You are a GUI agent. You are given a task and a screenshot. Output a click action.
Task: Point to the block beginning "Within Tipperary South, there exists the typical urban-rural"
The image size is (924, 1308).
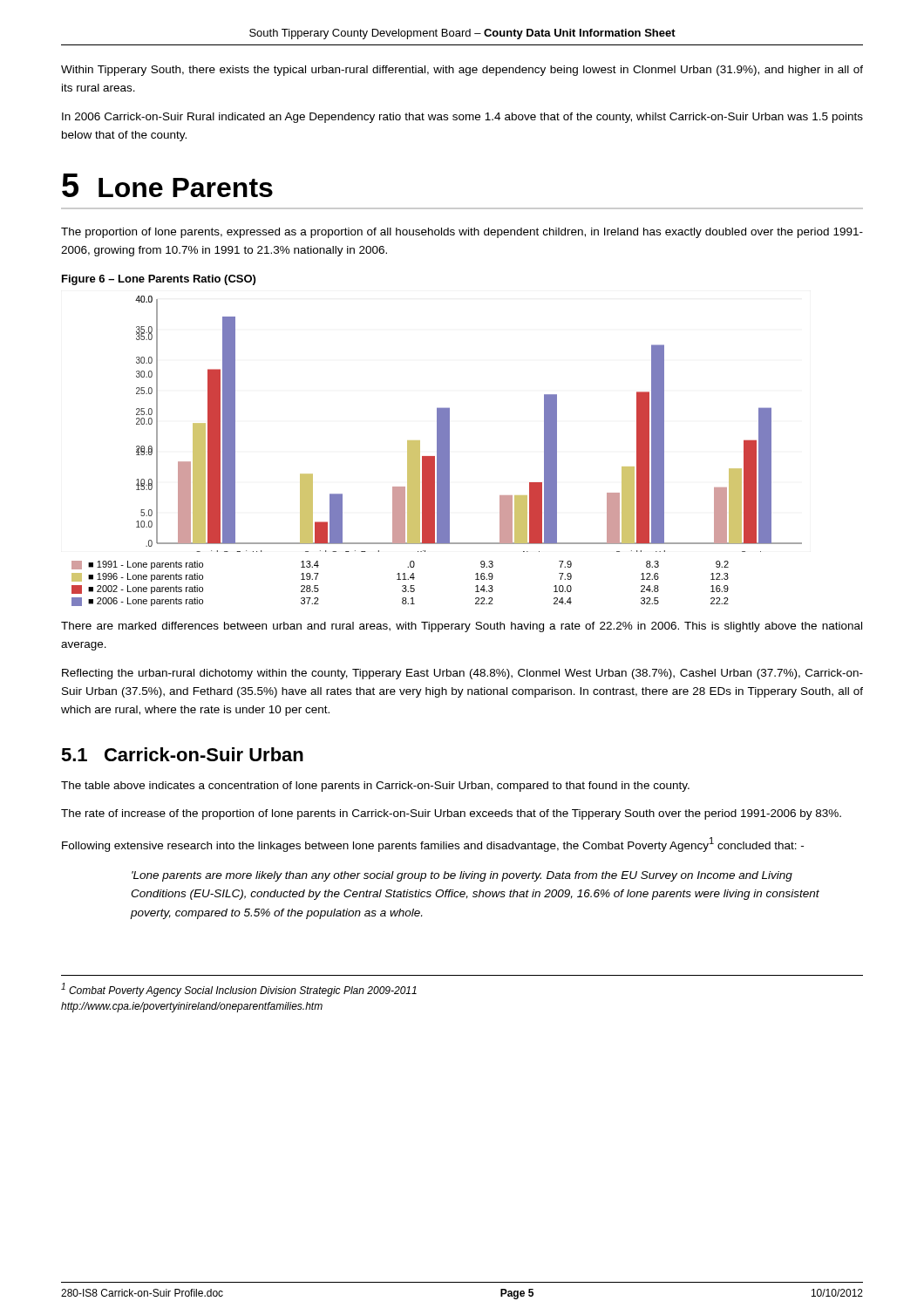click(x=462, y=78)
